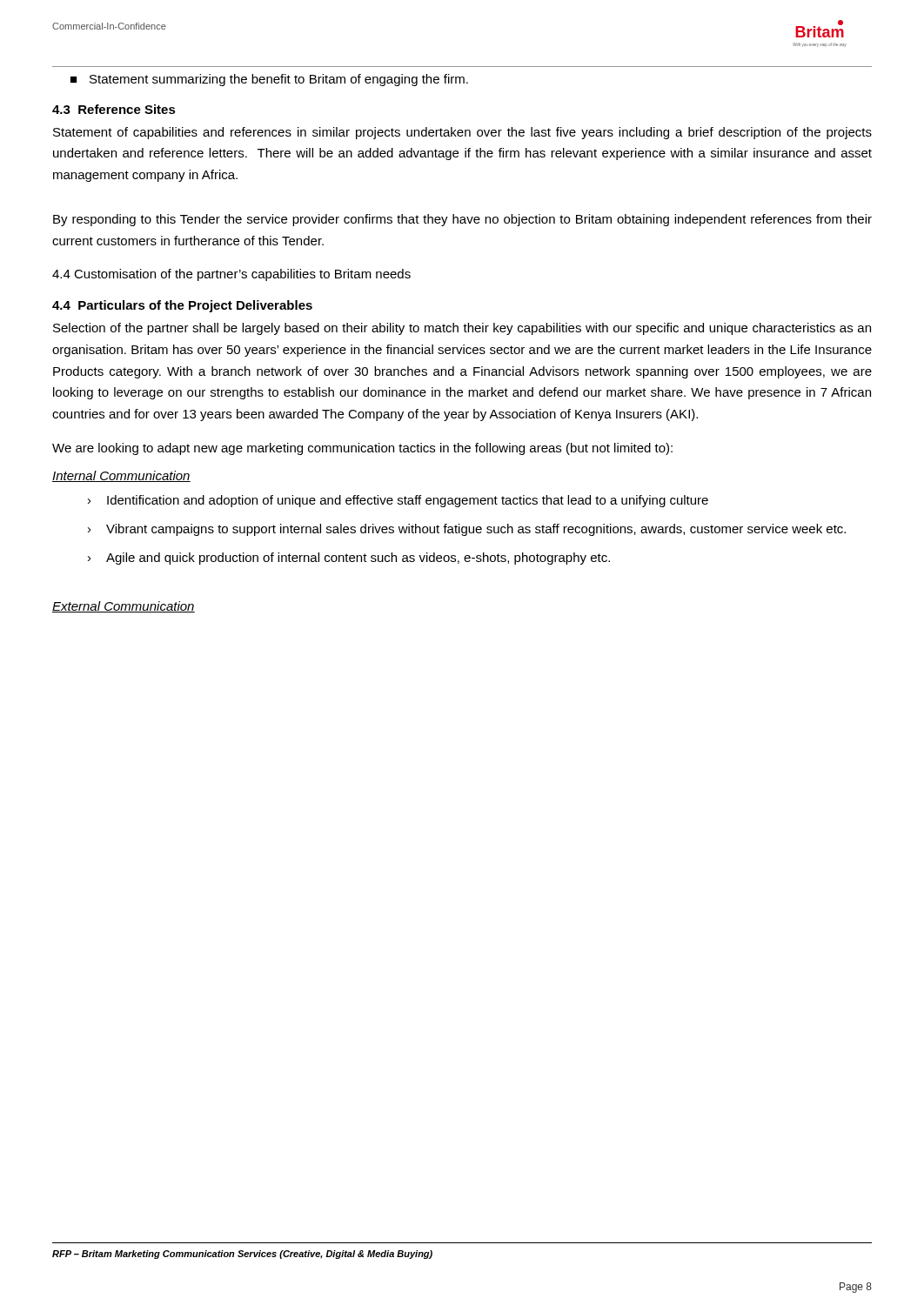The height and width of the screenshot is (1305, 924).
Task: Select the text block containing "Statement of capabilities and references"
Action: (x=462, y=153)
